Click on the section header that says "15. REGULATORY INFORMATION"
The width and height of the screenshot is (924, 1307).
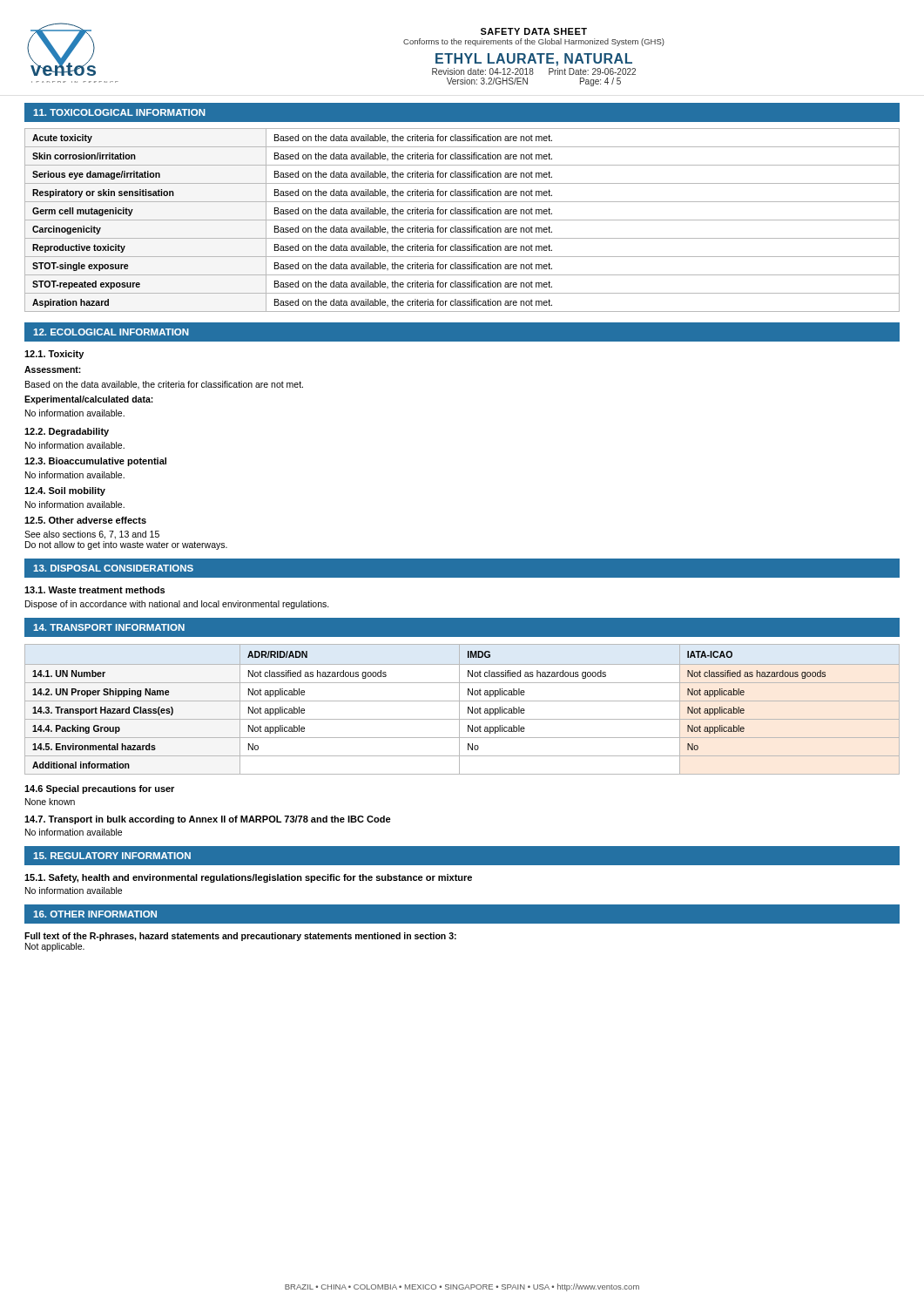coord(112,856)
